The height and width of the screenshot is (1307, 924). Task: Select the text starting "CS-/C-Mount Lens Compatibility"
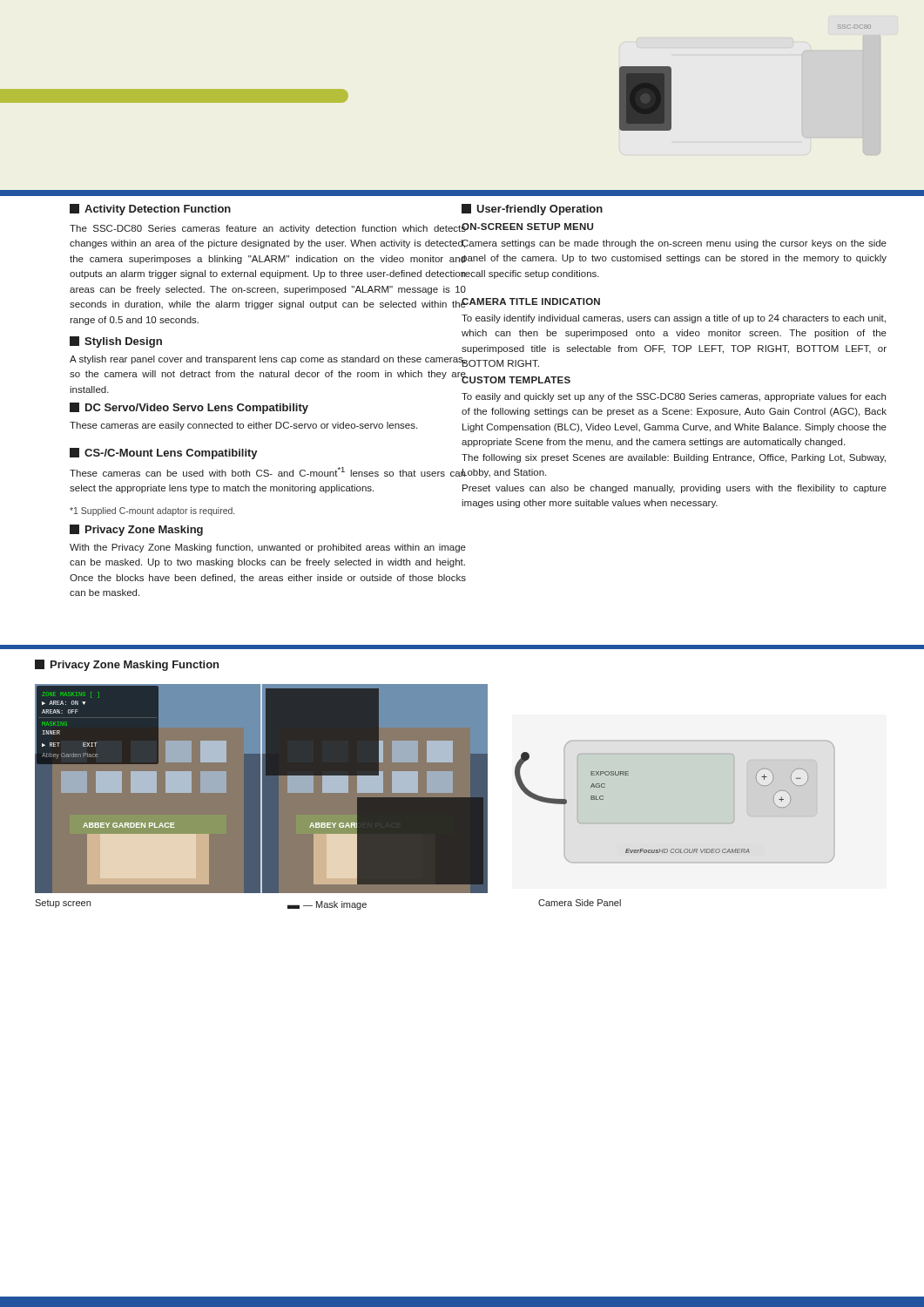164,453
